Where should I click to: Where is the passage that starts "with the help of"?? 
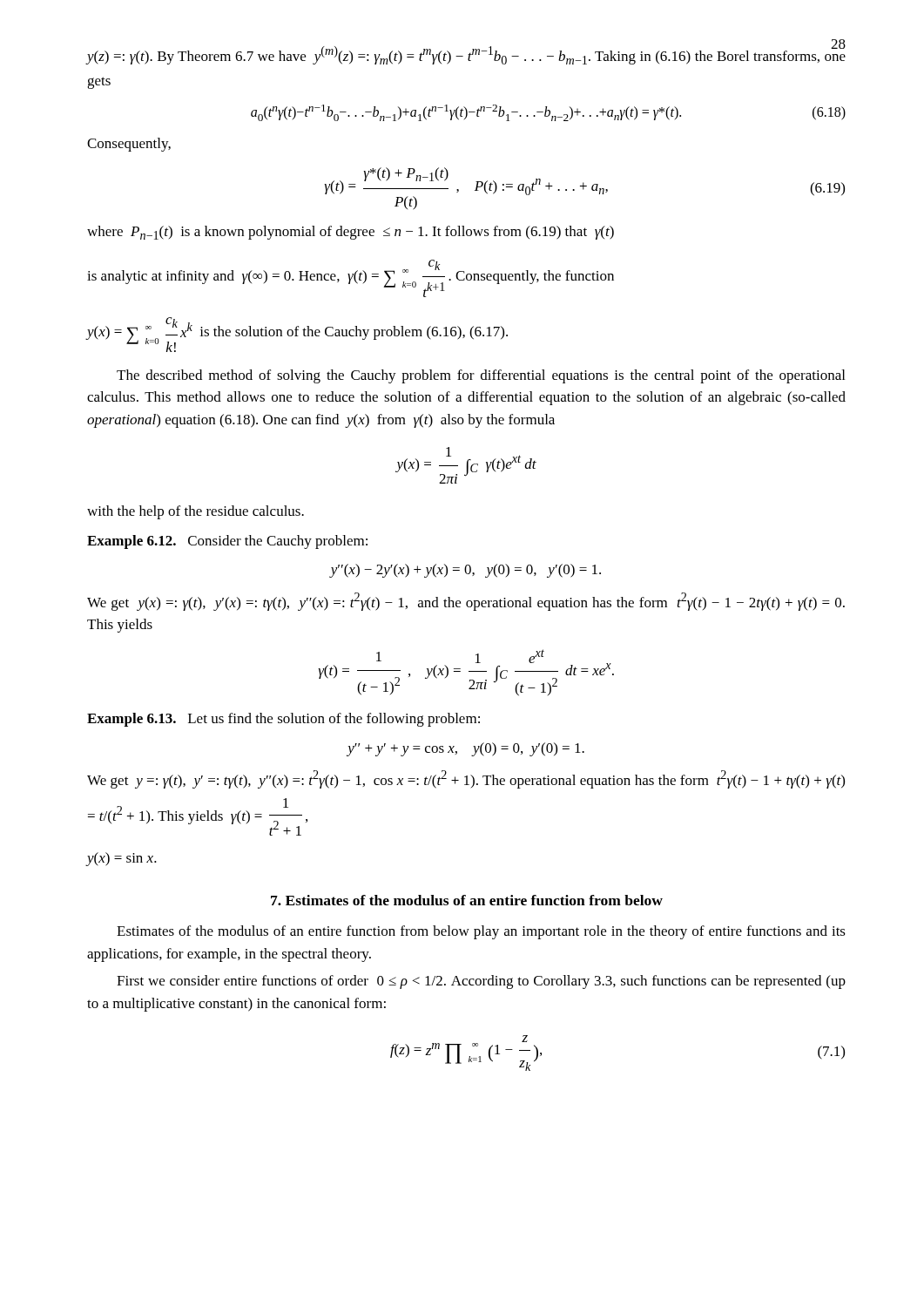(x=196, y=512)
